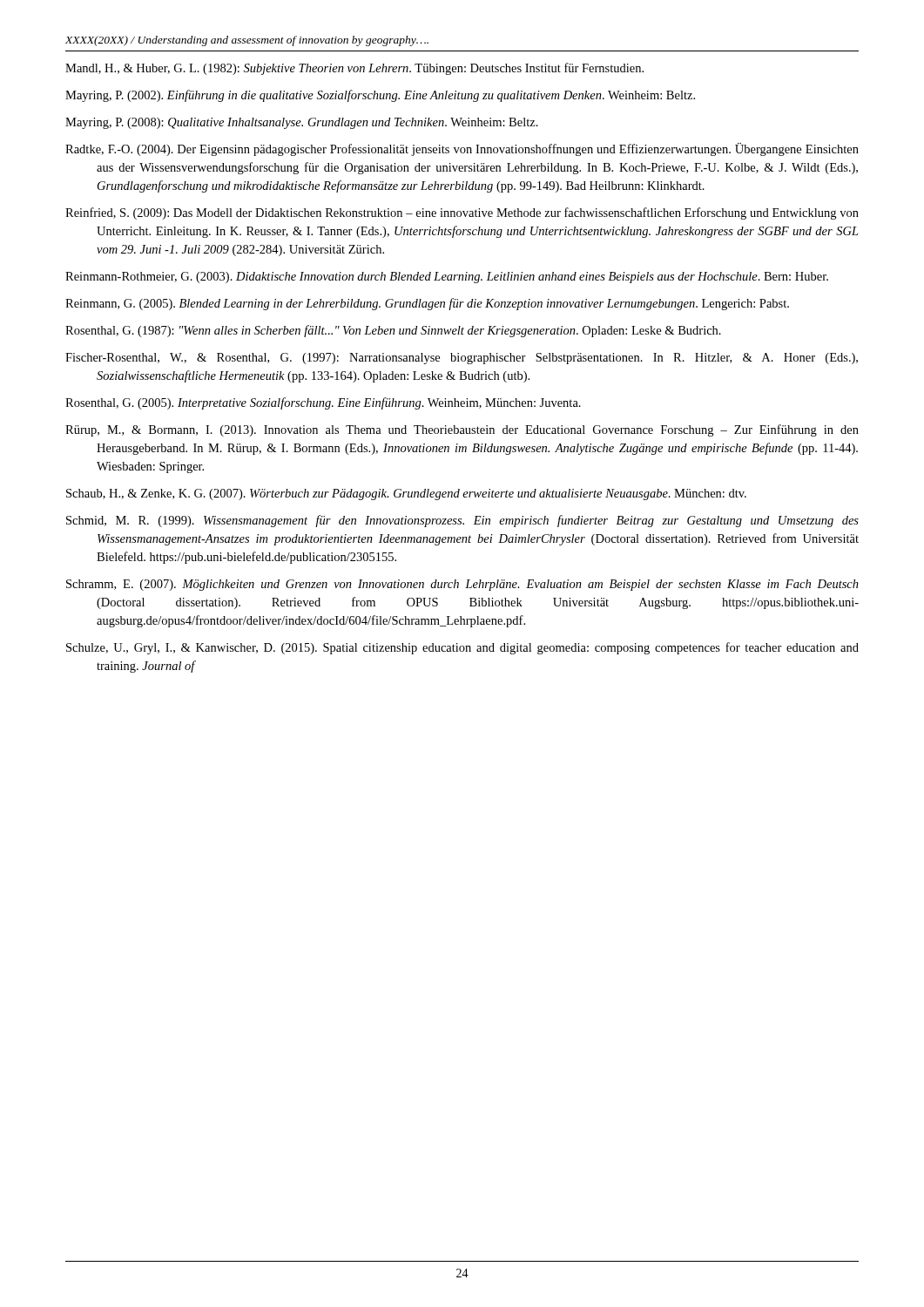Screen dimensions: 1307x924
Task: Where is the passage that starts "Schulze, U., Gryl, I., & Kanwischer, D."?
Action: pyautogui.click(x=462, y=657)
